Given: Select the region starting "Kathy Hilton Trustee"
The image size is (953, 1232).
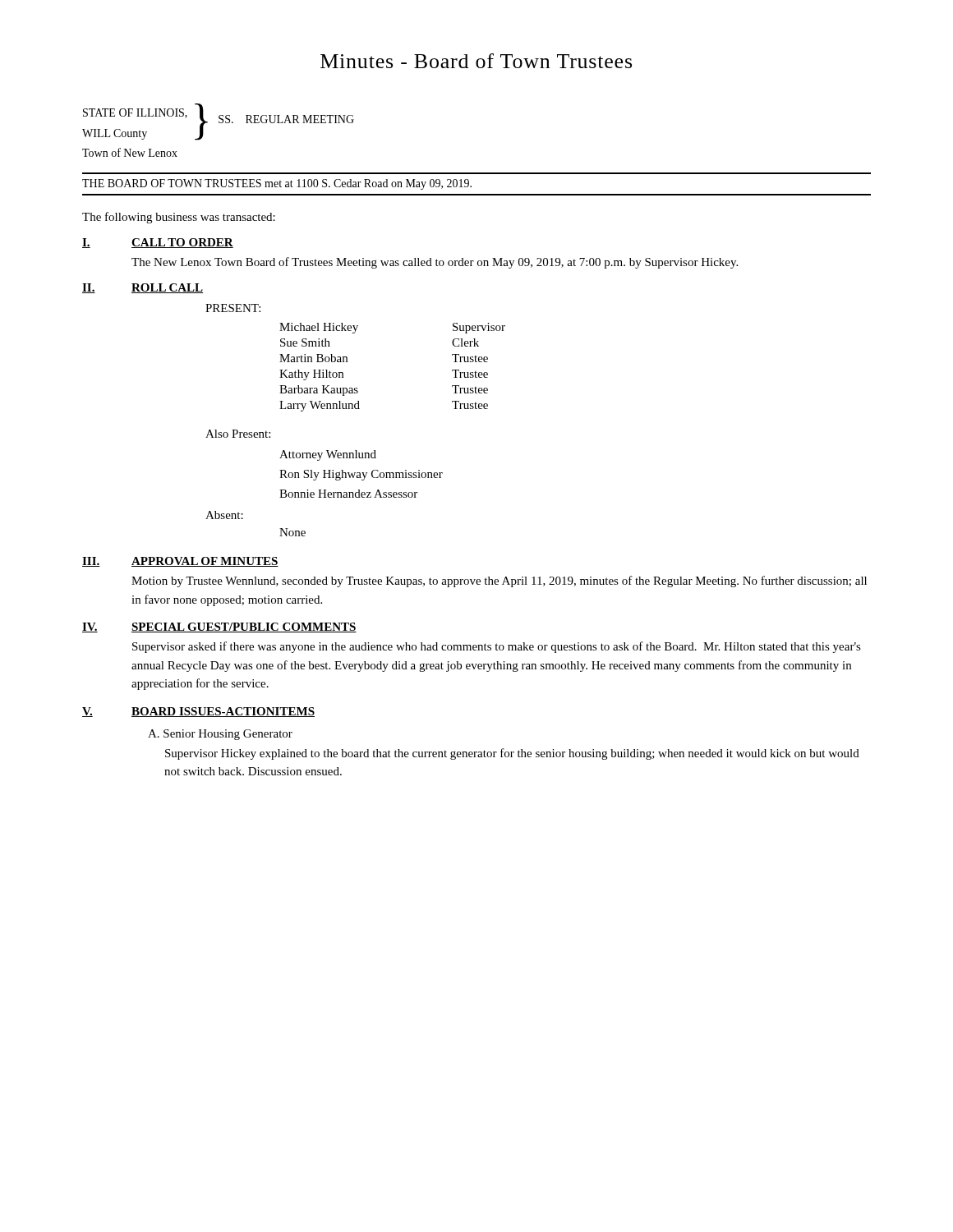Looking at the screenshot, I should (317, 373).
